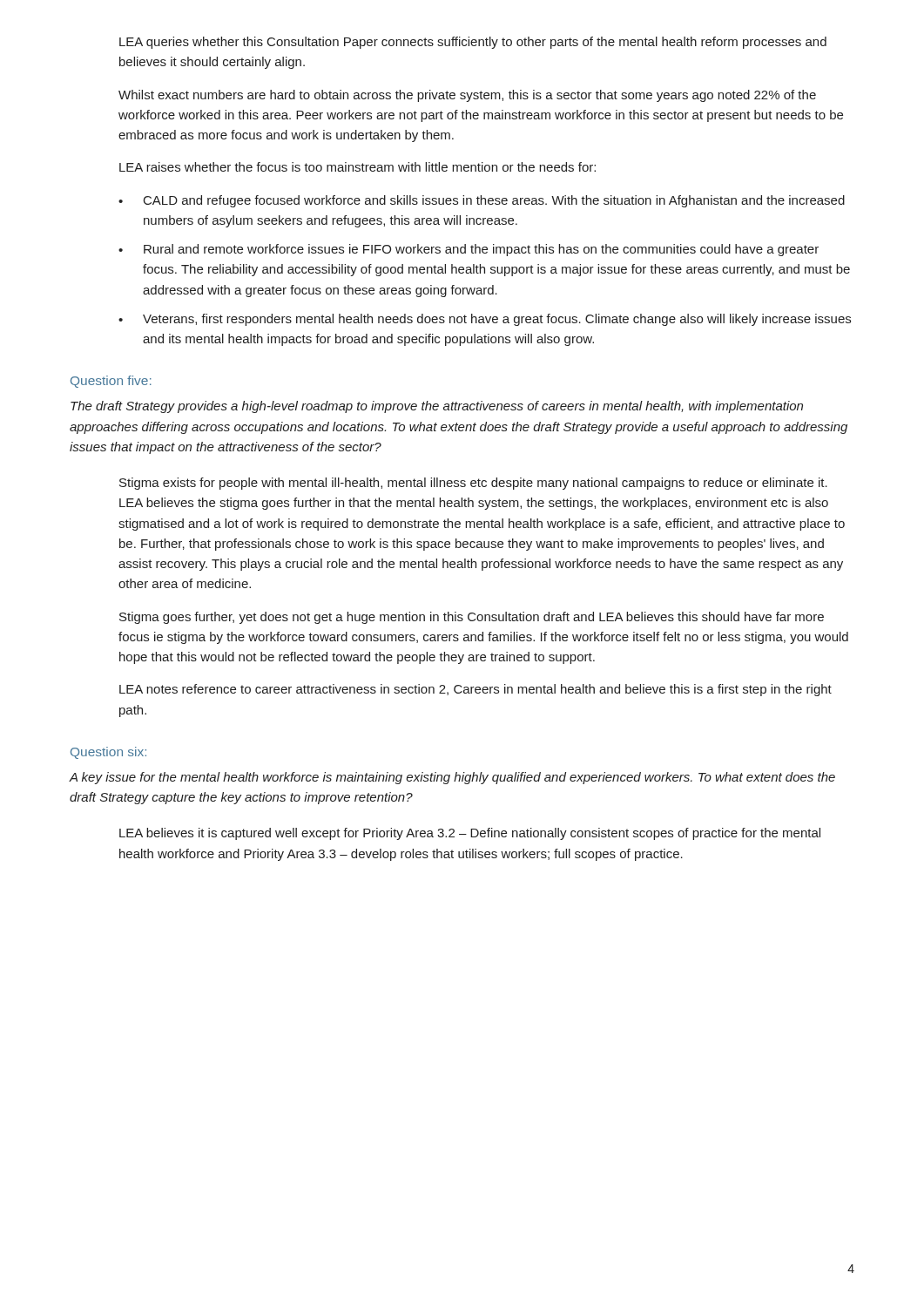Viewport: 924px width, 1307px height.
Task: Find the text block with the text "LEA believes it"
Action: coord(470,843)
